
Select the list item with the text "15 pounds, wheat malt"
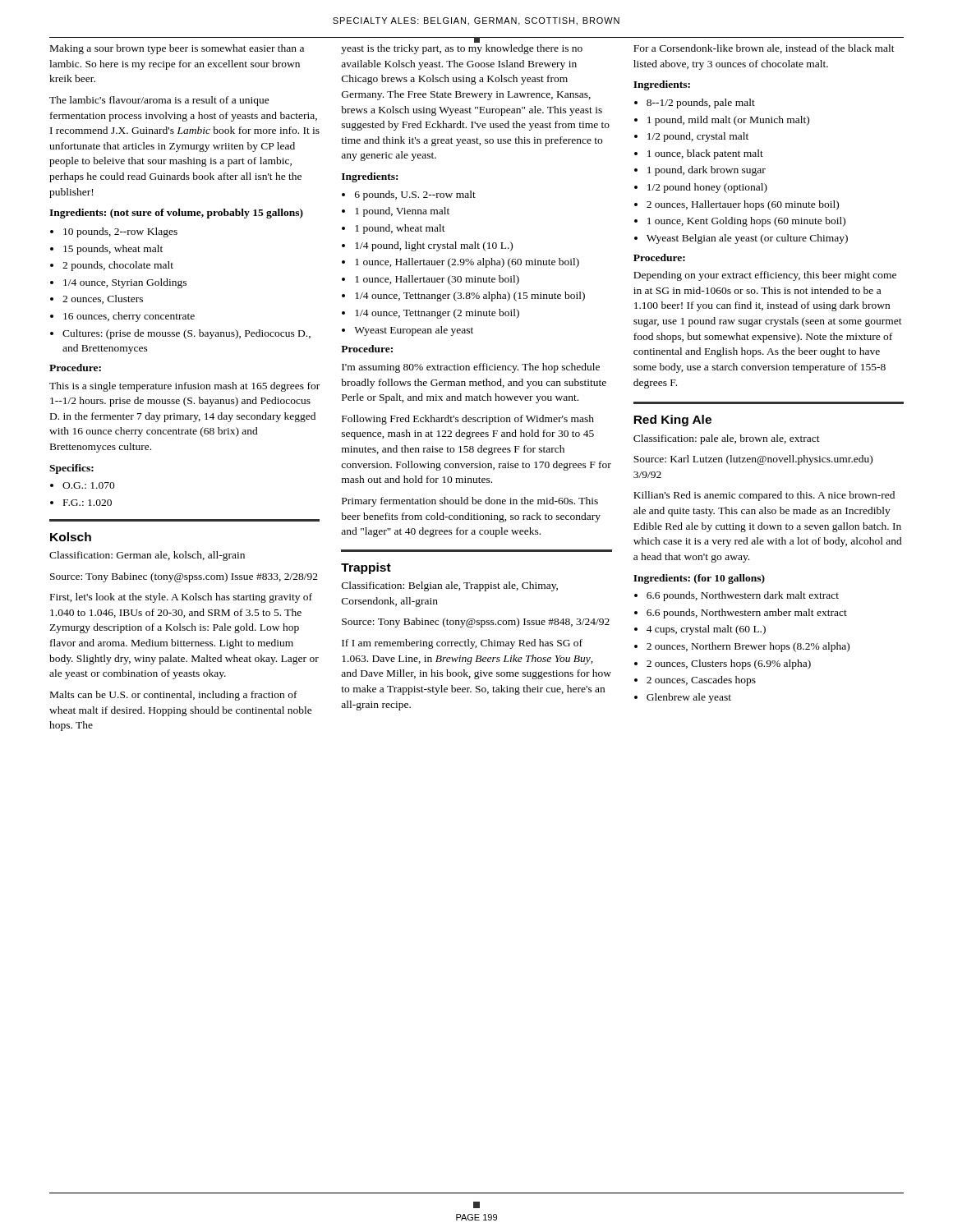113,248
